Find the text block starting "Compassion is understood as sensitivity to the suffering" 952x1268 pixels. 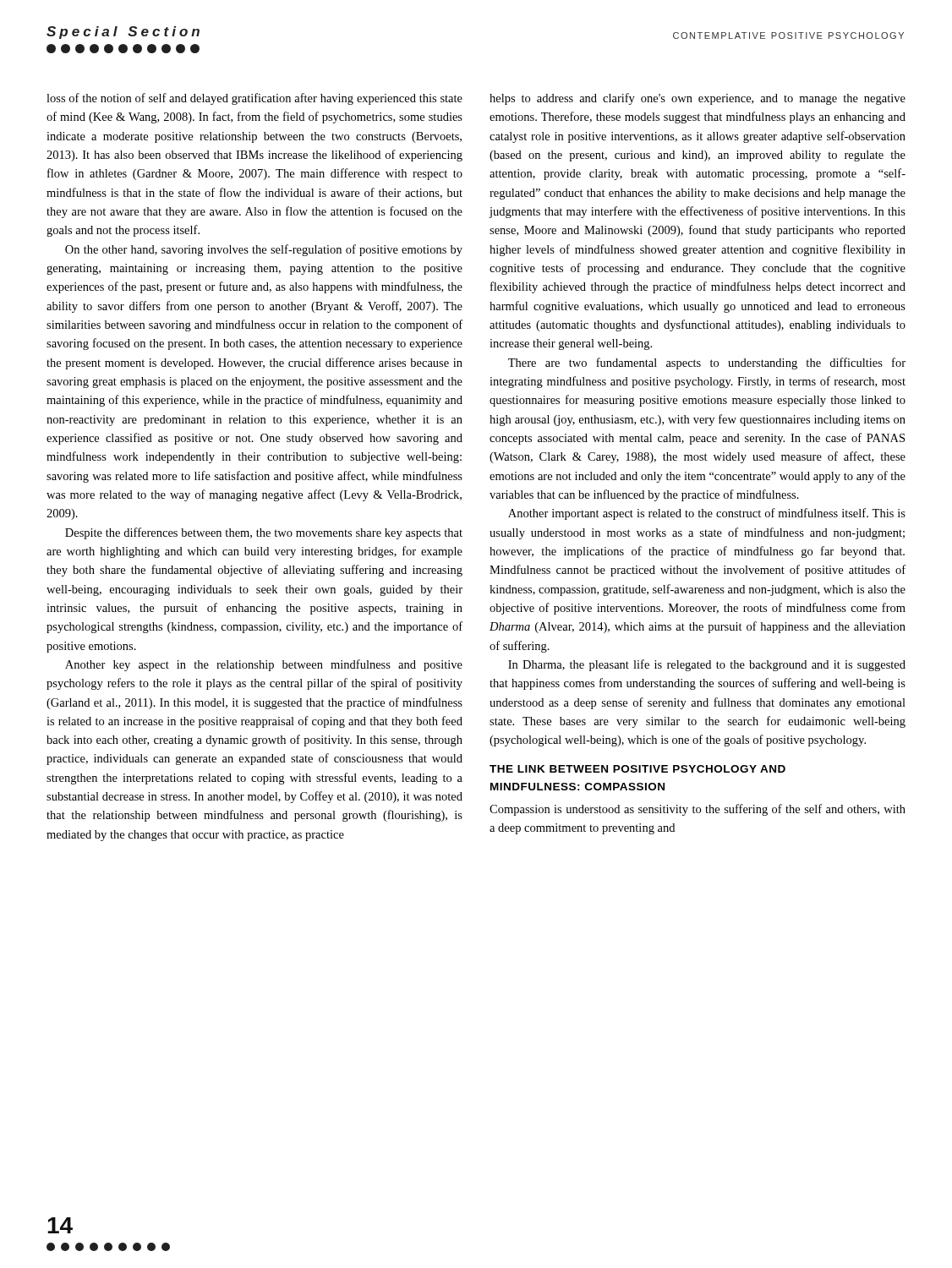click(x=698, y=819)
